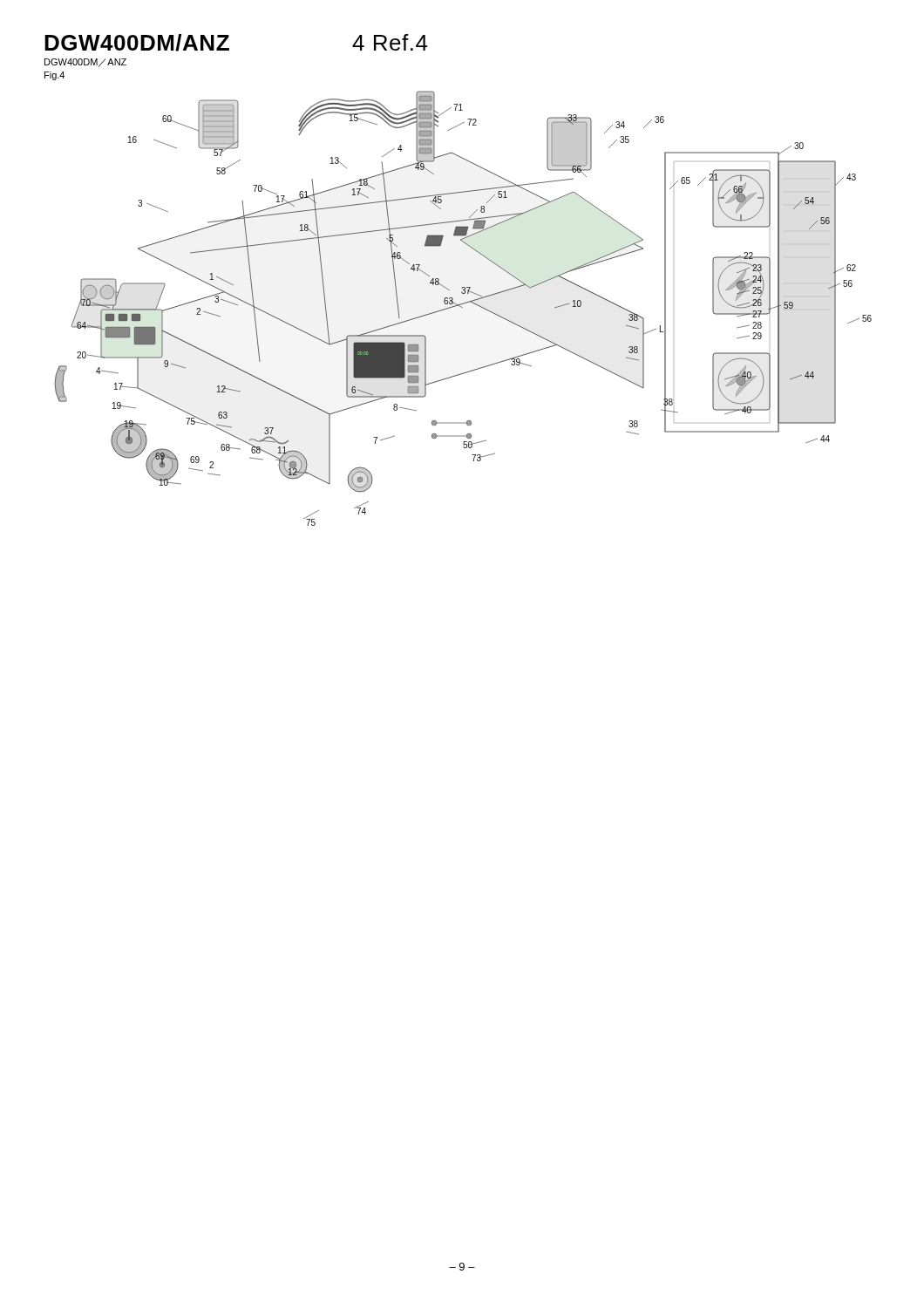This screenshot has width=924, height=1308.
Task: Locate the caption
Action: click(x=85, y=68)
